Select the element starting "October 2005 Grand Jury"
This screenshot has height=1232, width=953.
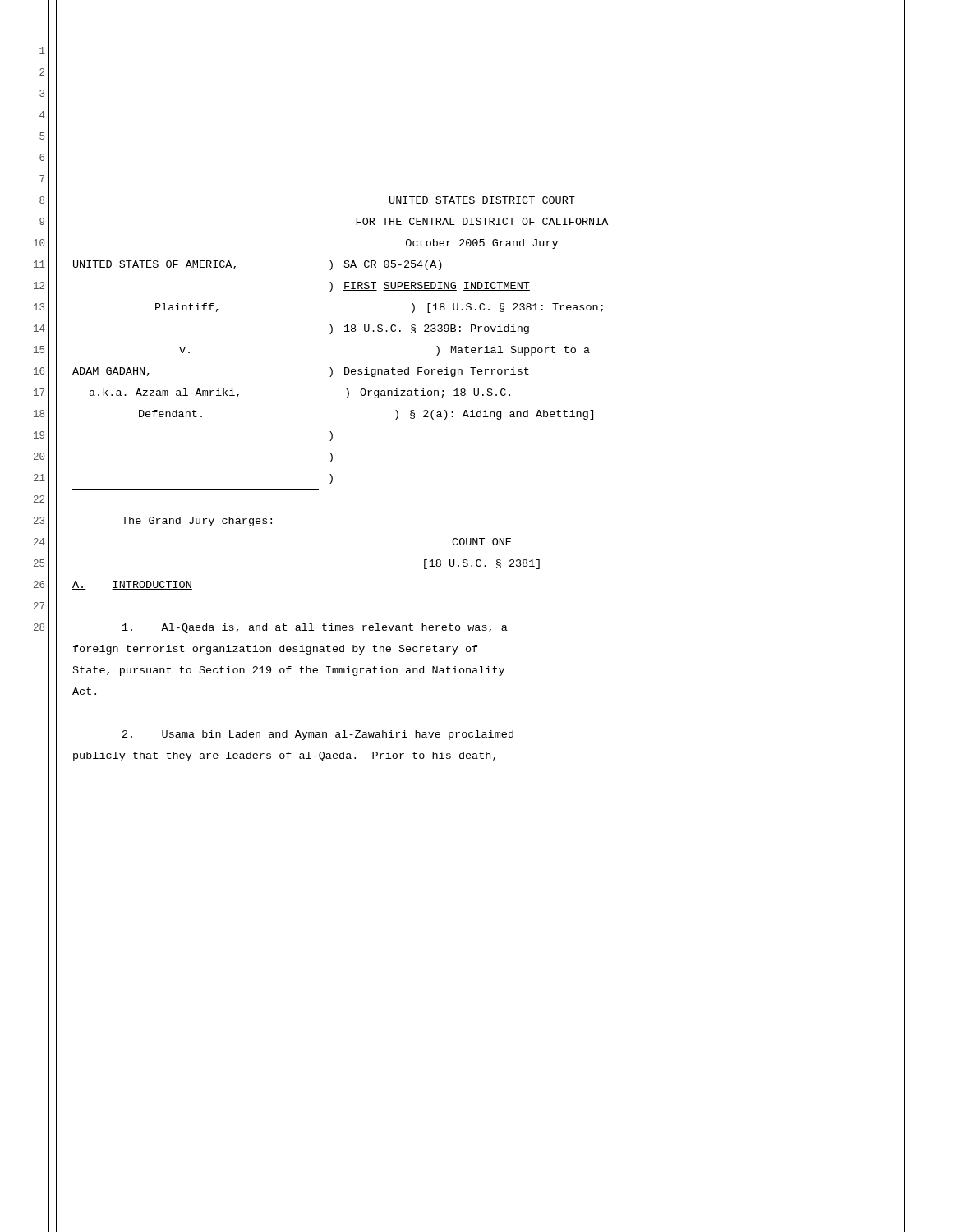click(x=482, y=244)
